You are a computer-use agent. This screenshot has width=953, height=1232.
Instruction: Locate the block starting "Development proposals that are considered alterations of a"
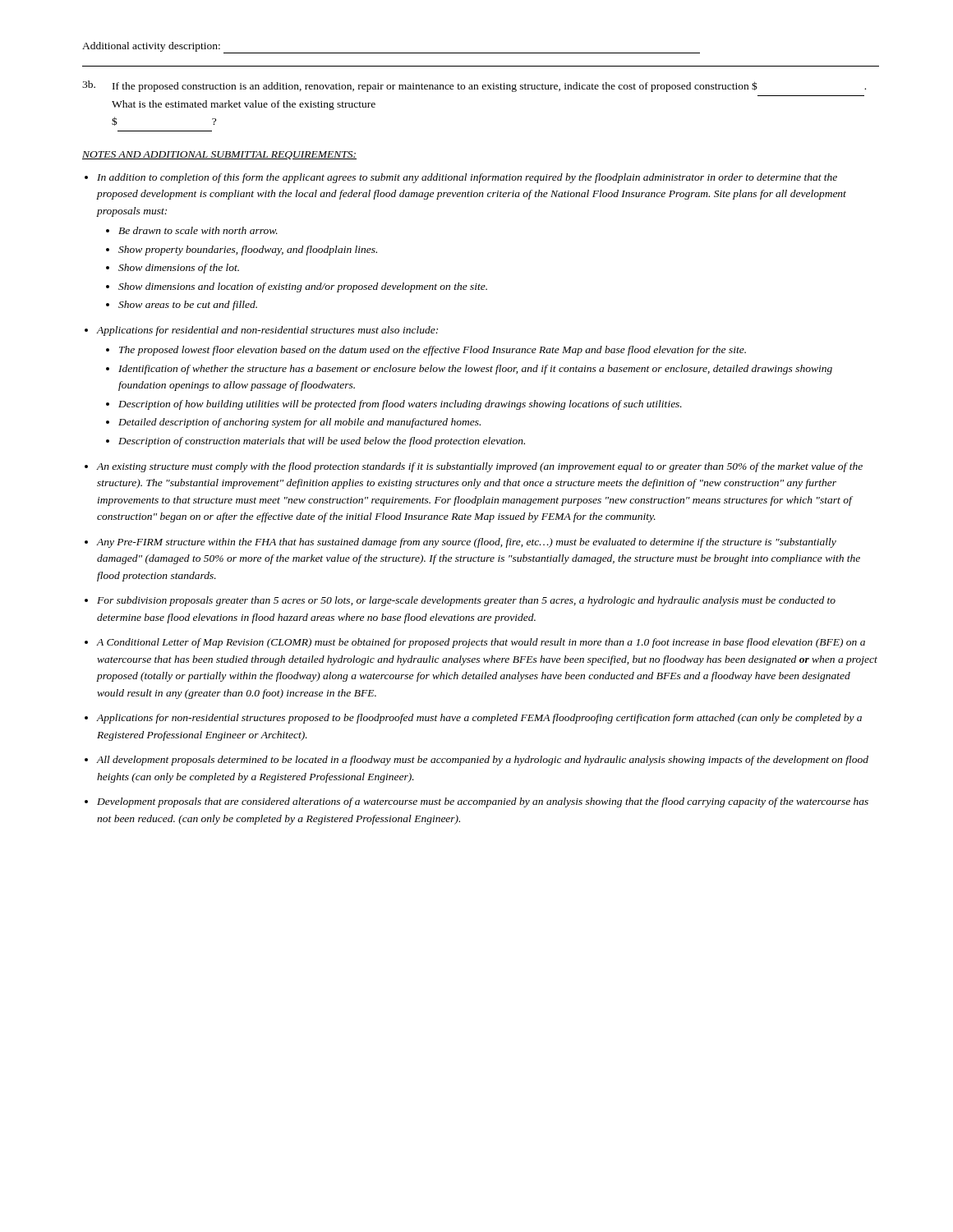(x=483, y=810)
